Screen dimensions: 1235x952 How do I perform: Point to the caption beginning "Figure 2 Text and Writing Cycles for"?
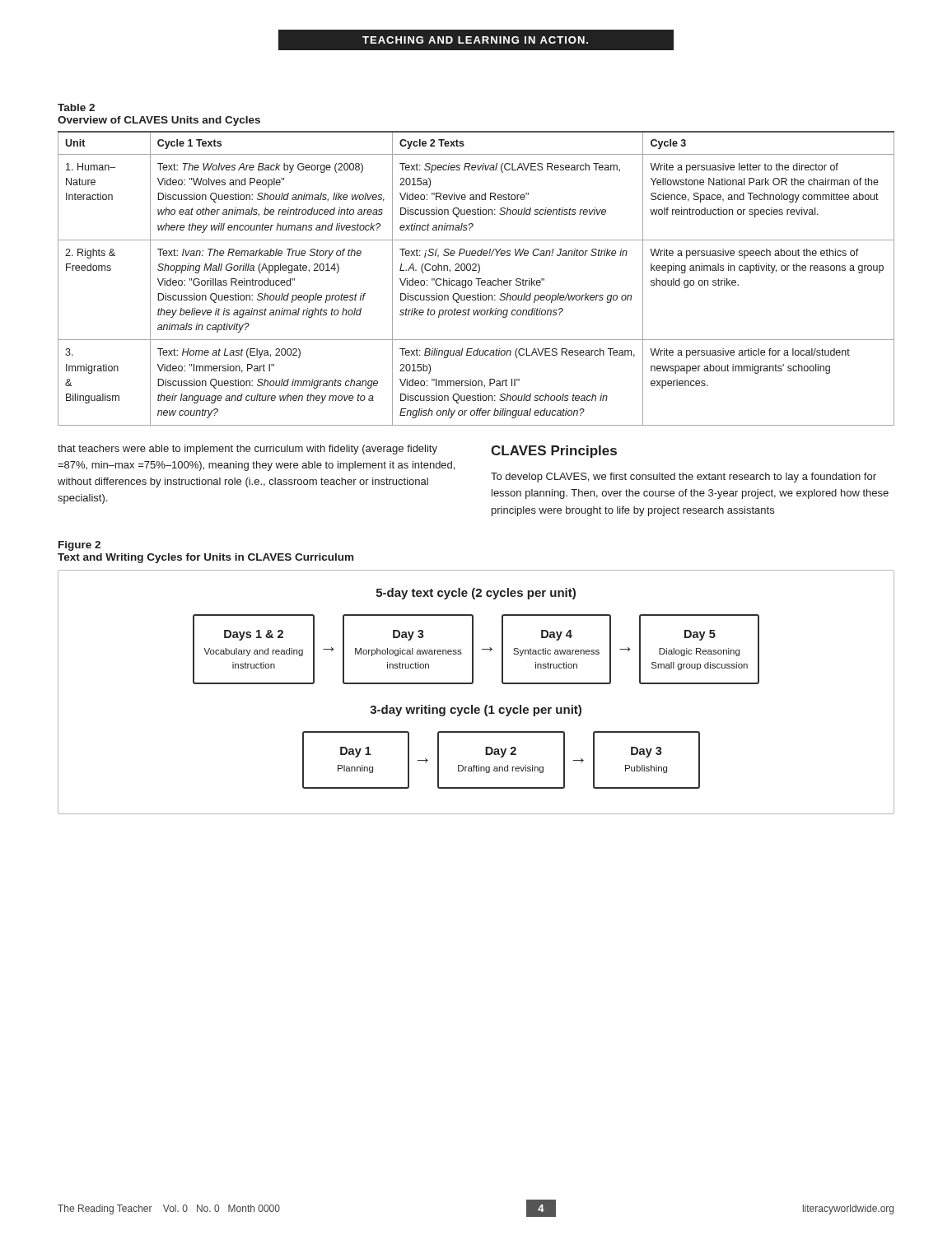point(206,551)
